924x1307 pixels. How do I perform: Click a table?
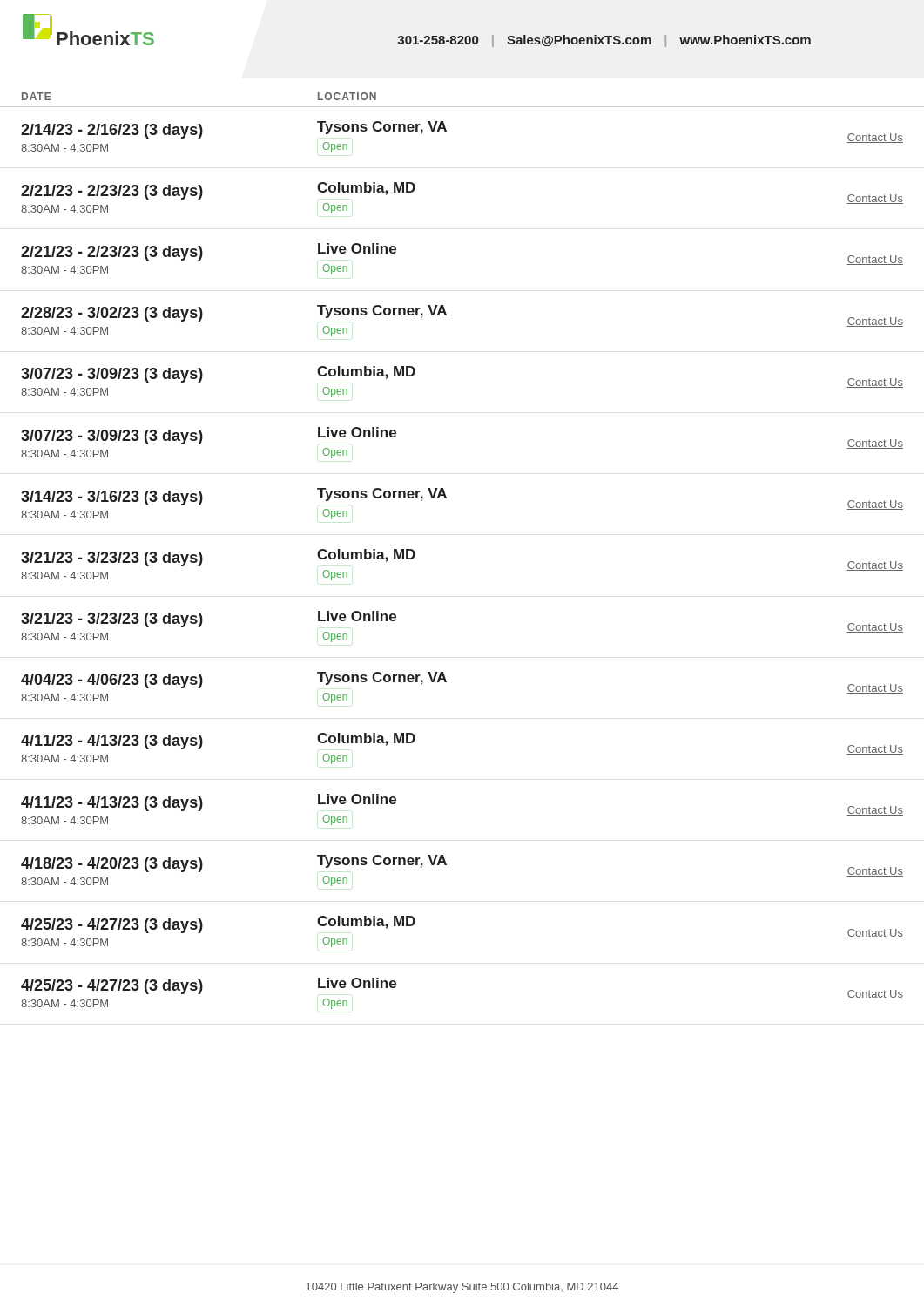pos(462,566)
